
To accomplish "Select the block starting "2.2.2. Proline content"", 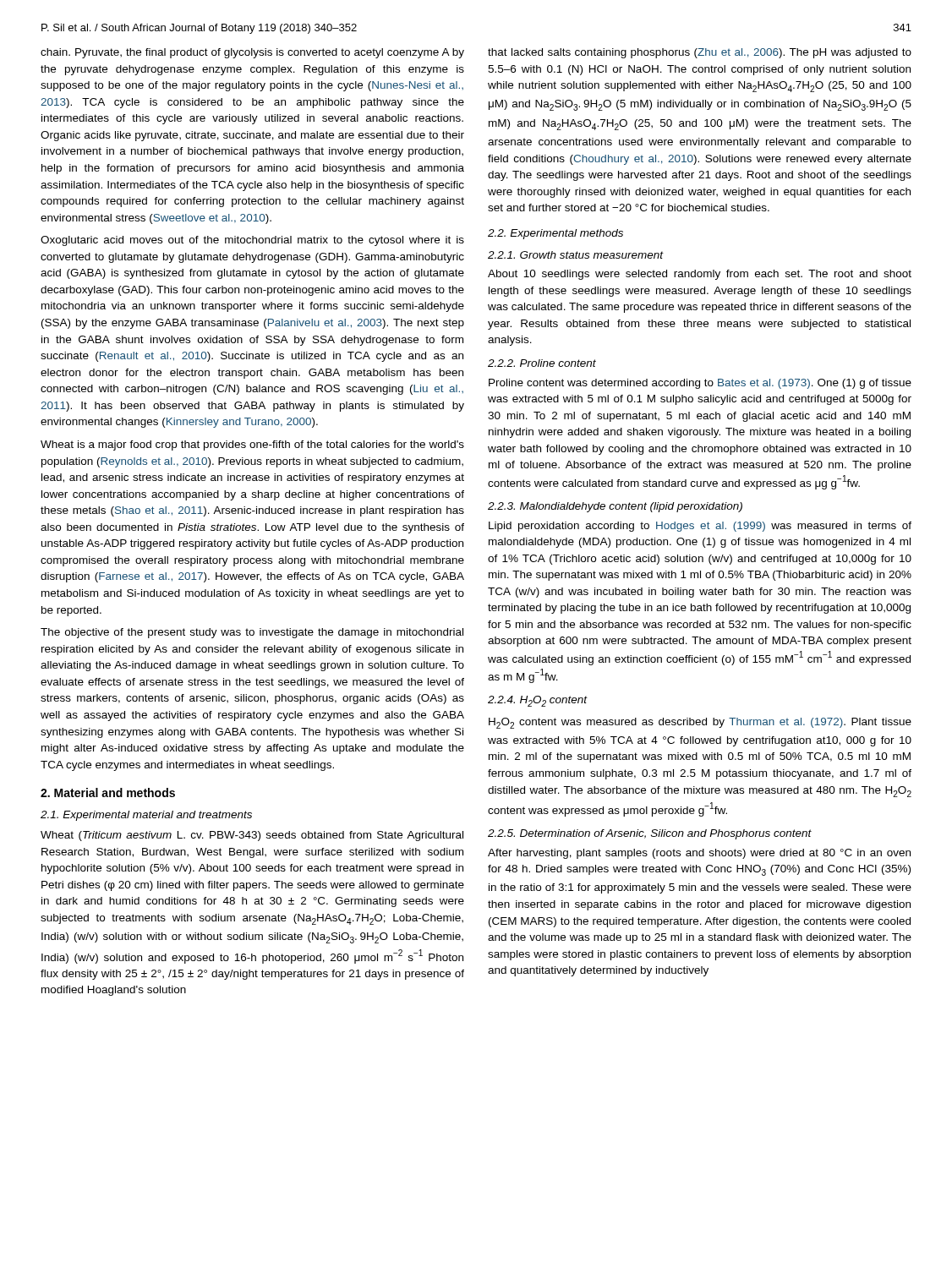I will coord(542,363).
